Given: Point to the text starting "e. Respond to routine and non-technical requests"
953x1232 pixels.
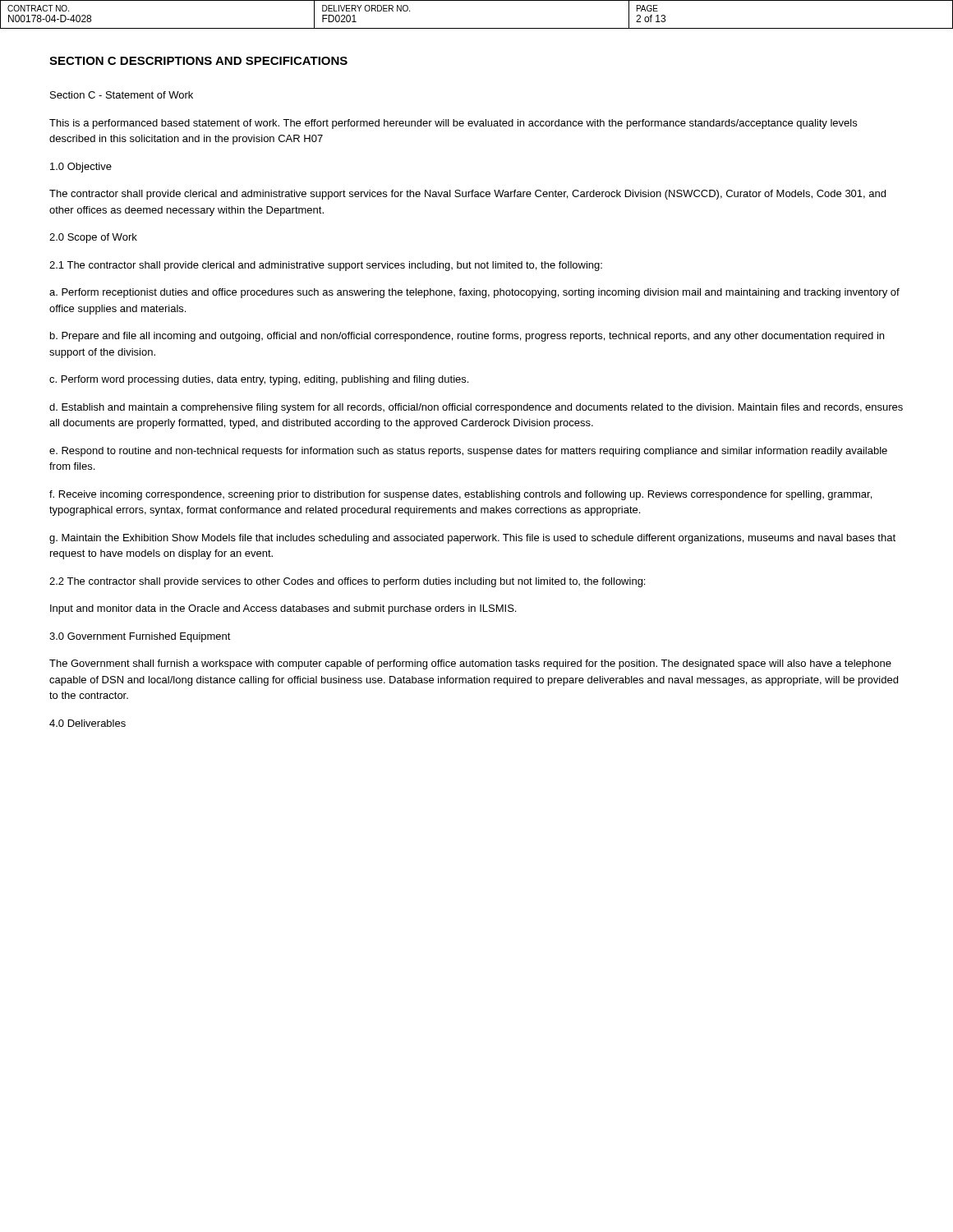Looking at the screenshot, I should click(x=468, y=458).
